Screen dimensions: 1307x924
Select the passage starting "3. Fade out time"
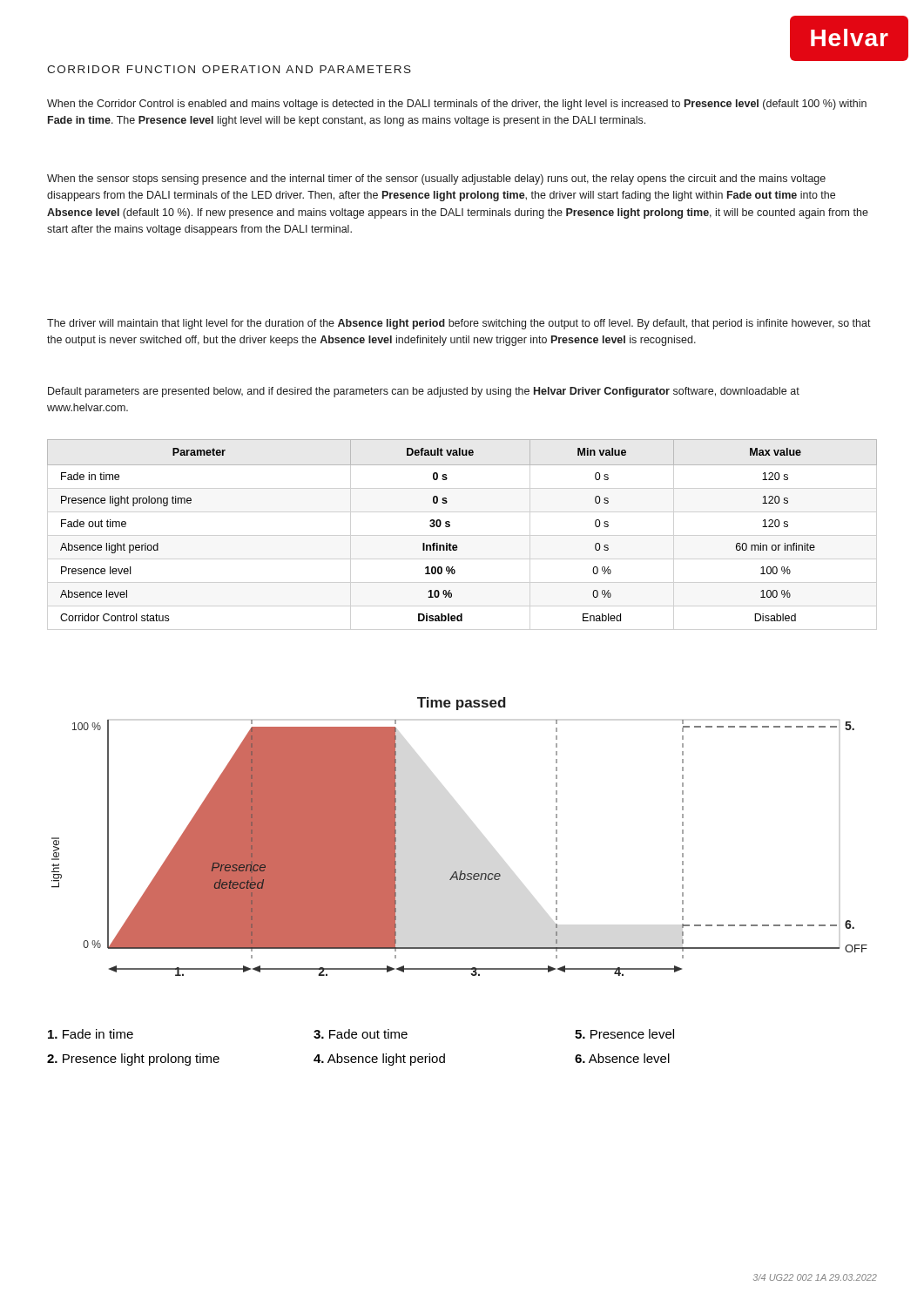(361, 1034)
